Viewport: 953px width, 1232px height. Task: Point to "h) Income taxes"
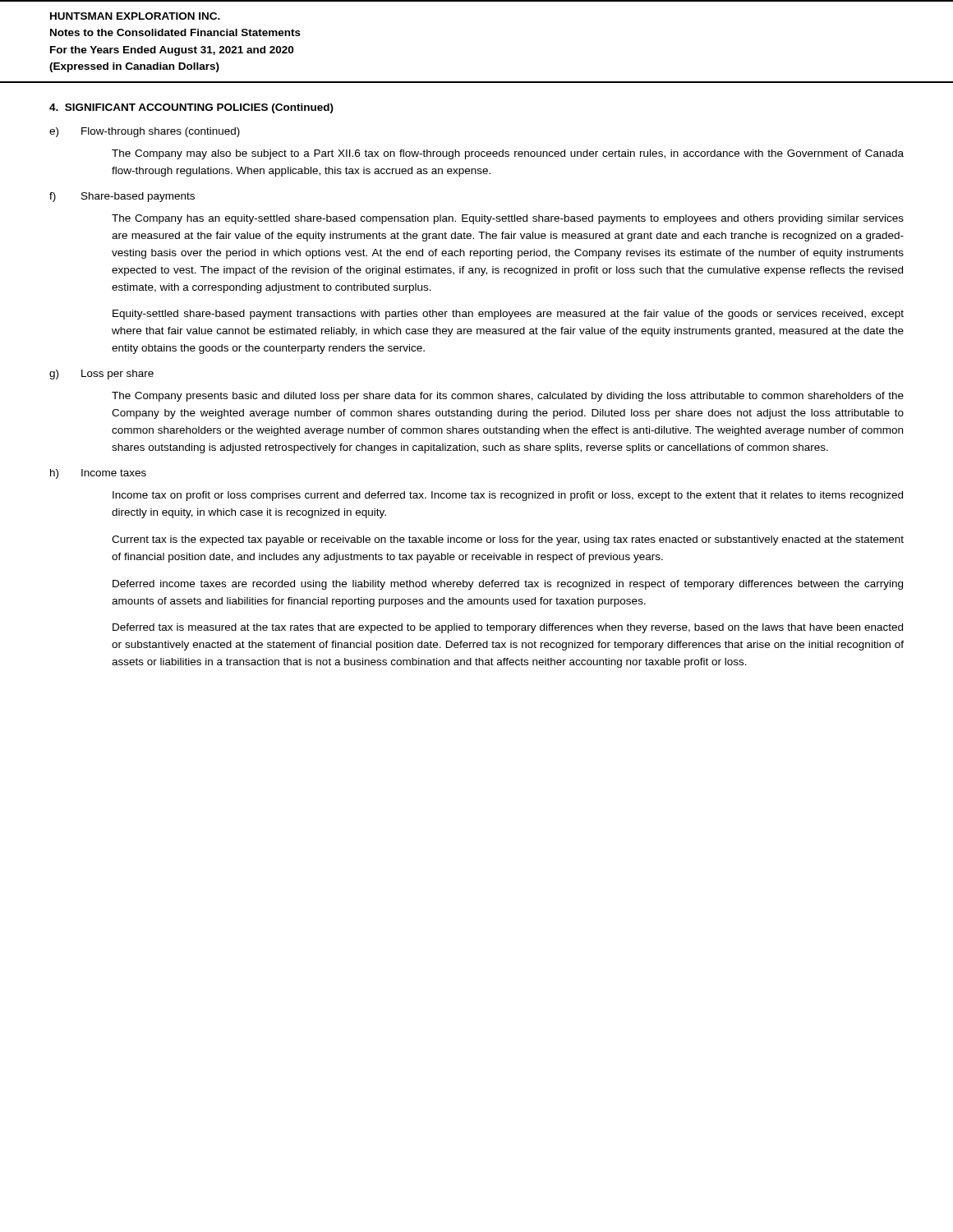(x=98, y=473)
